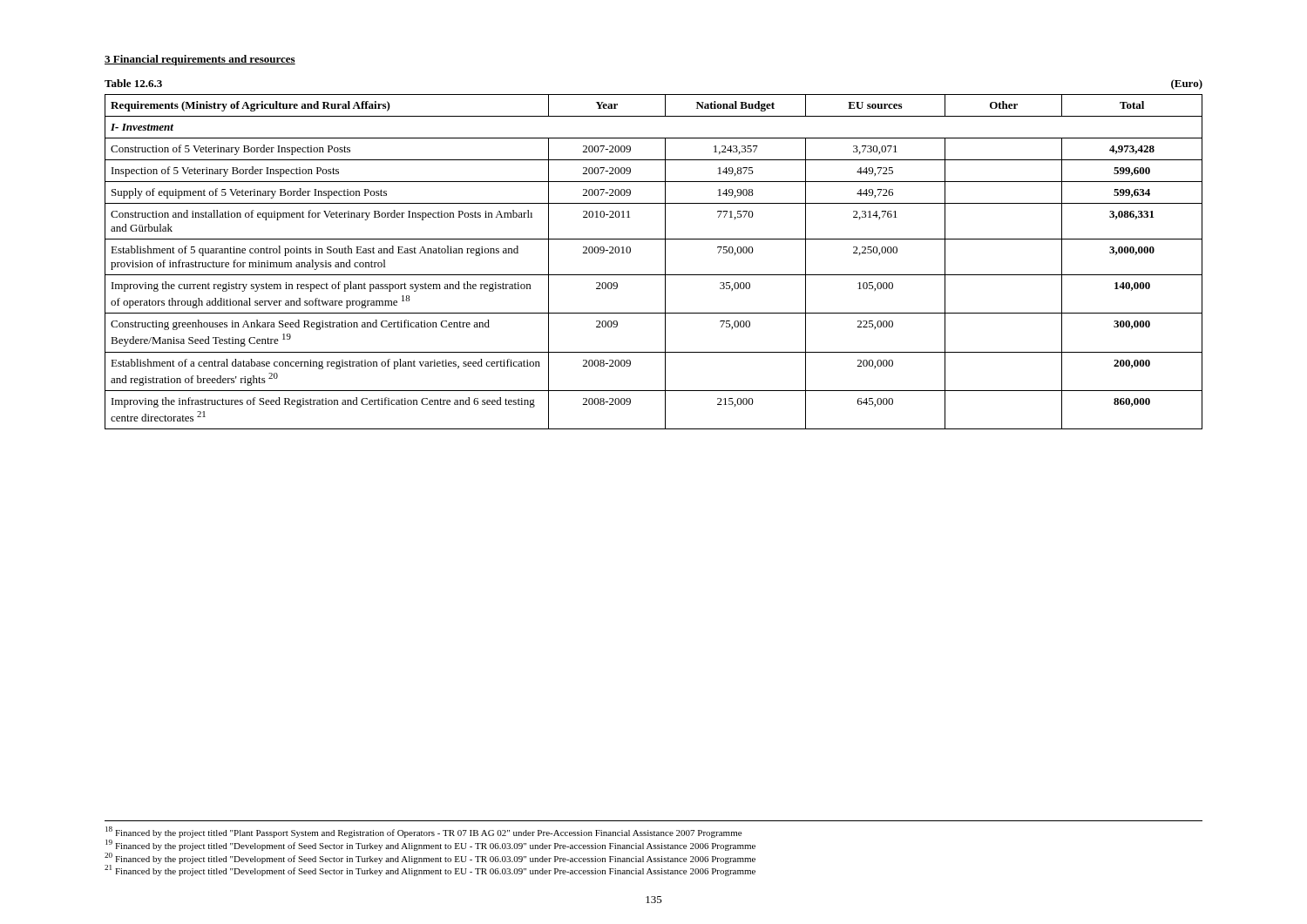Locate the element starting "18 Financed by the project titled"

click(423, 831)
